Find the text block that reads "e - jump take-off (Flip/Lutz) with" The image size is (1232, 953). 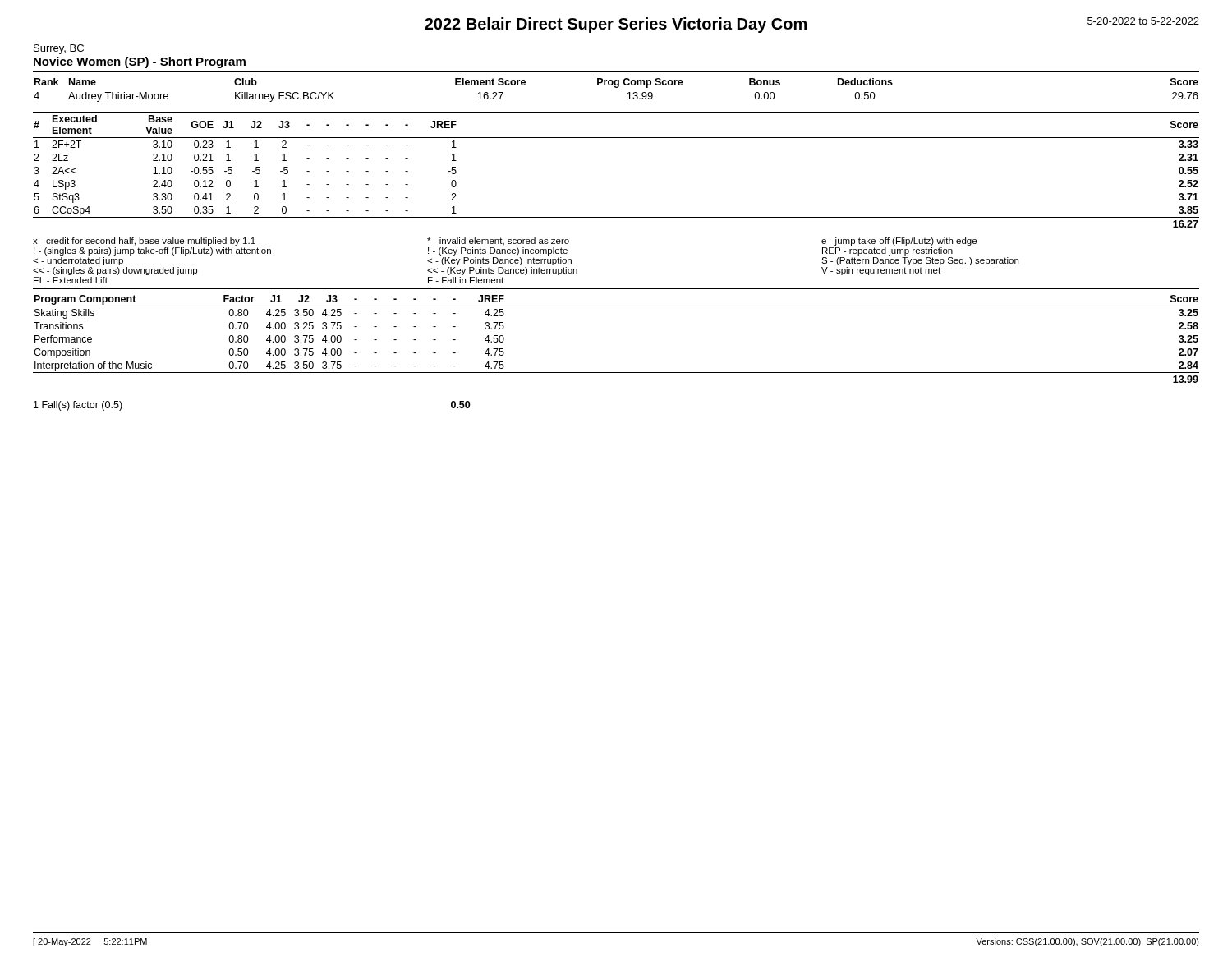[920, 255]
